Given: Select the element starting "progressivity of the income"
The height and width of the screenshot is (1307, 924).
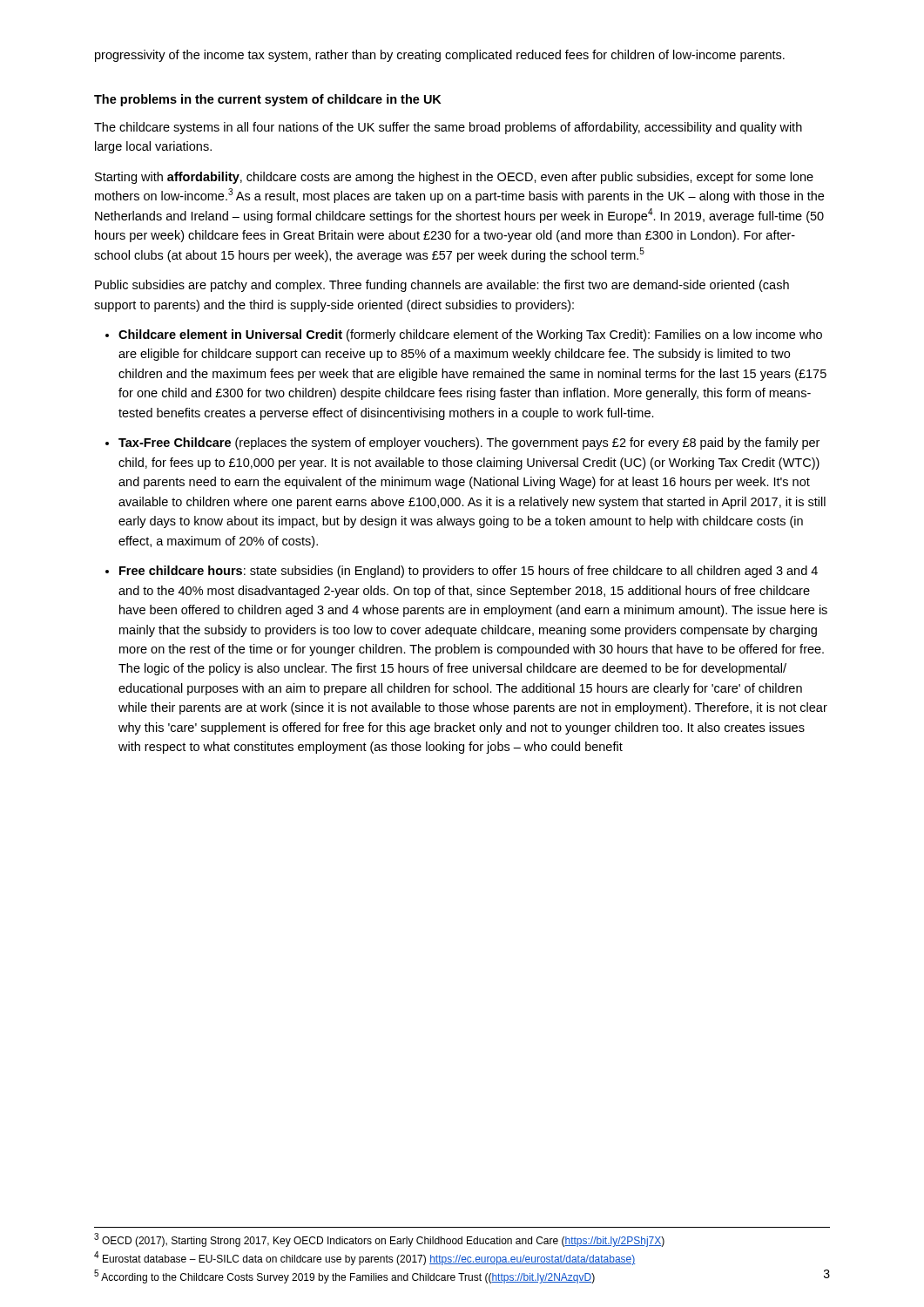Looking at the screenshot, I should click(x=440, y=55).
